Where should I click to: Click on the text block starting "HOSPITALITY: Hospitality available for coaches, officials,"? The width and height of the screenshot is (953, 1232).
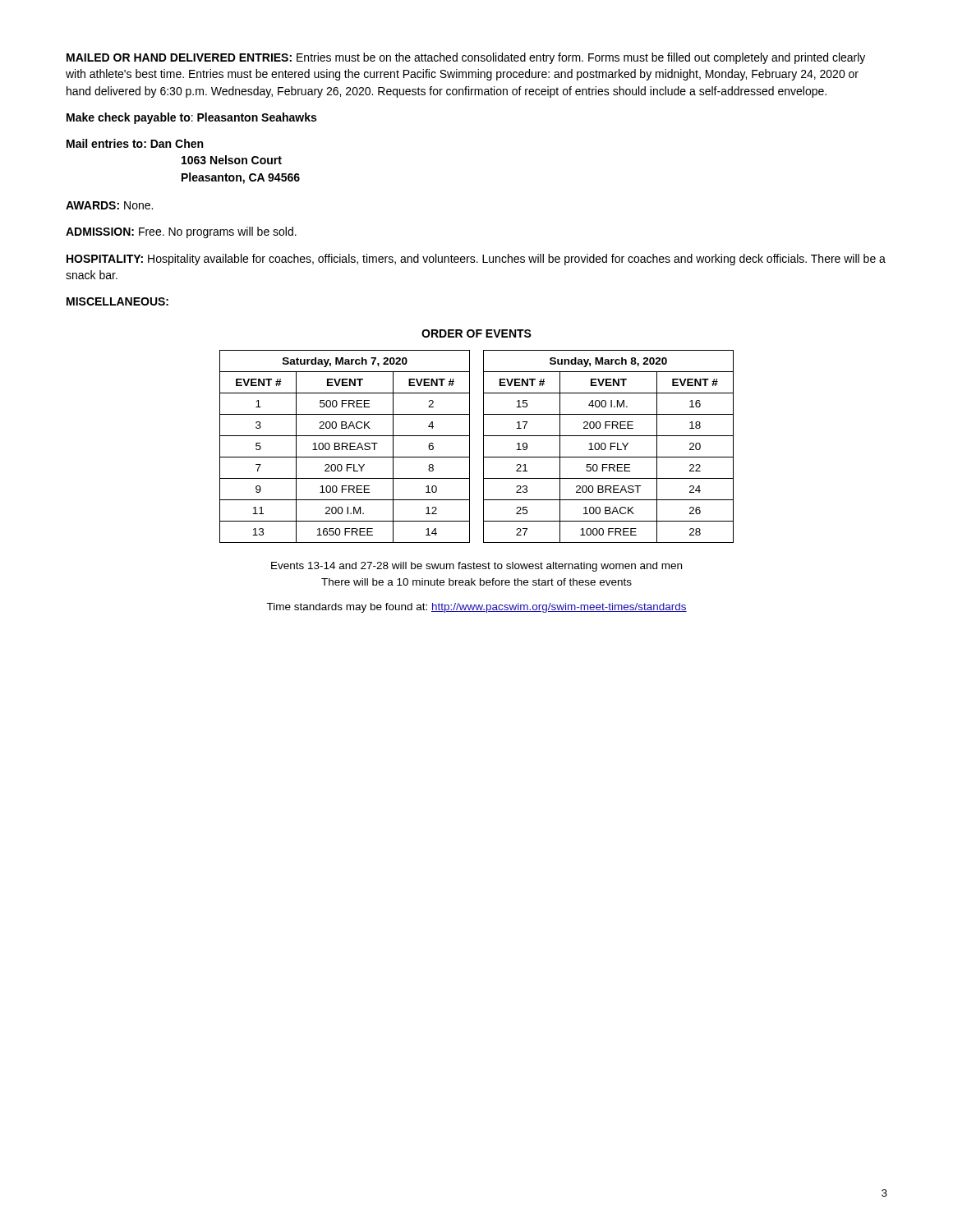[x=476, y=267]
